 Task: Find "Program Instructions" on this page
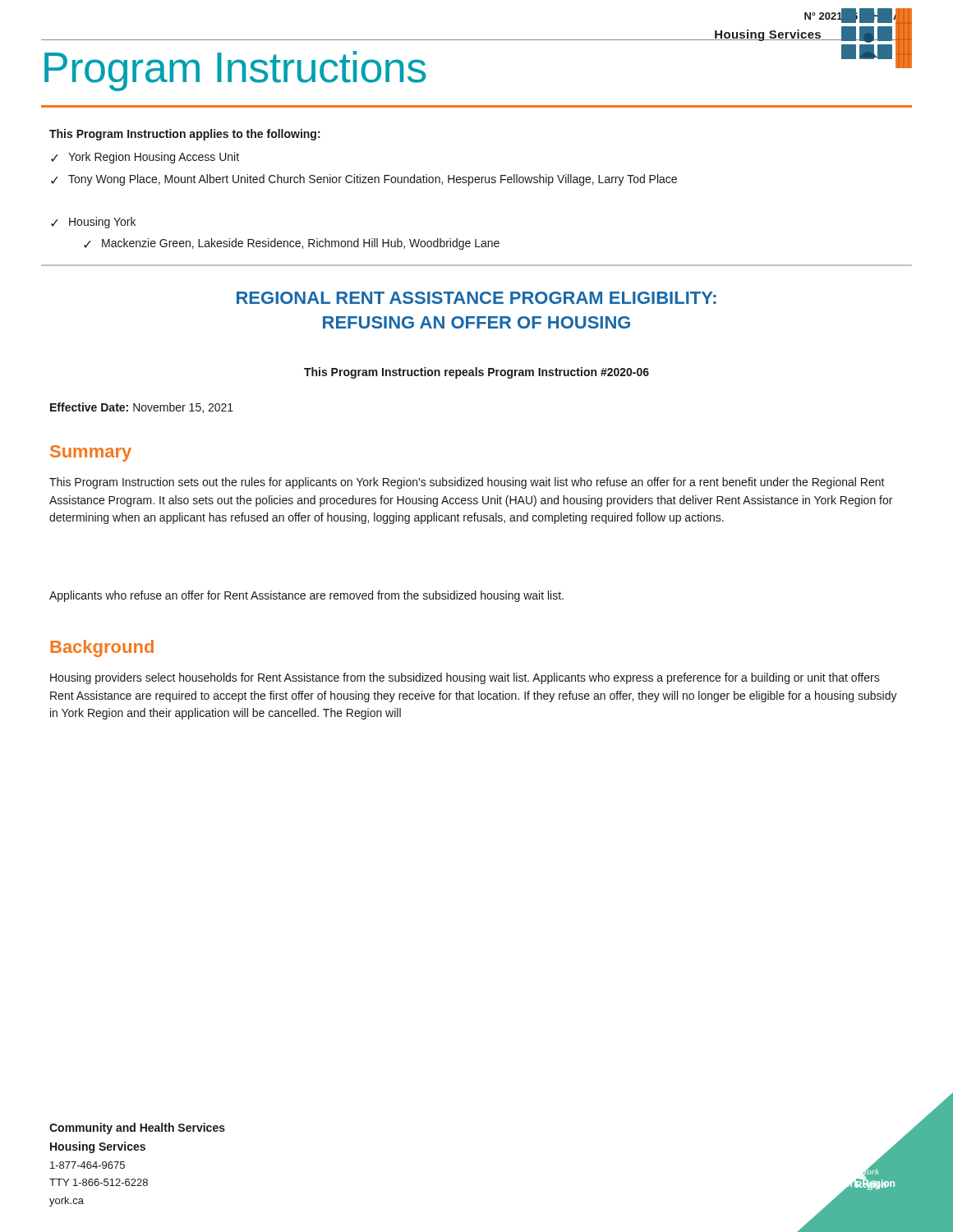[234, 67]
